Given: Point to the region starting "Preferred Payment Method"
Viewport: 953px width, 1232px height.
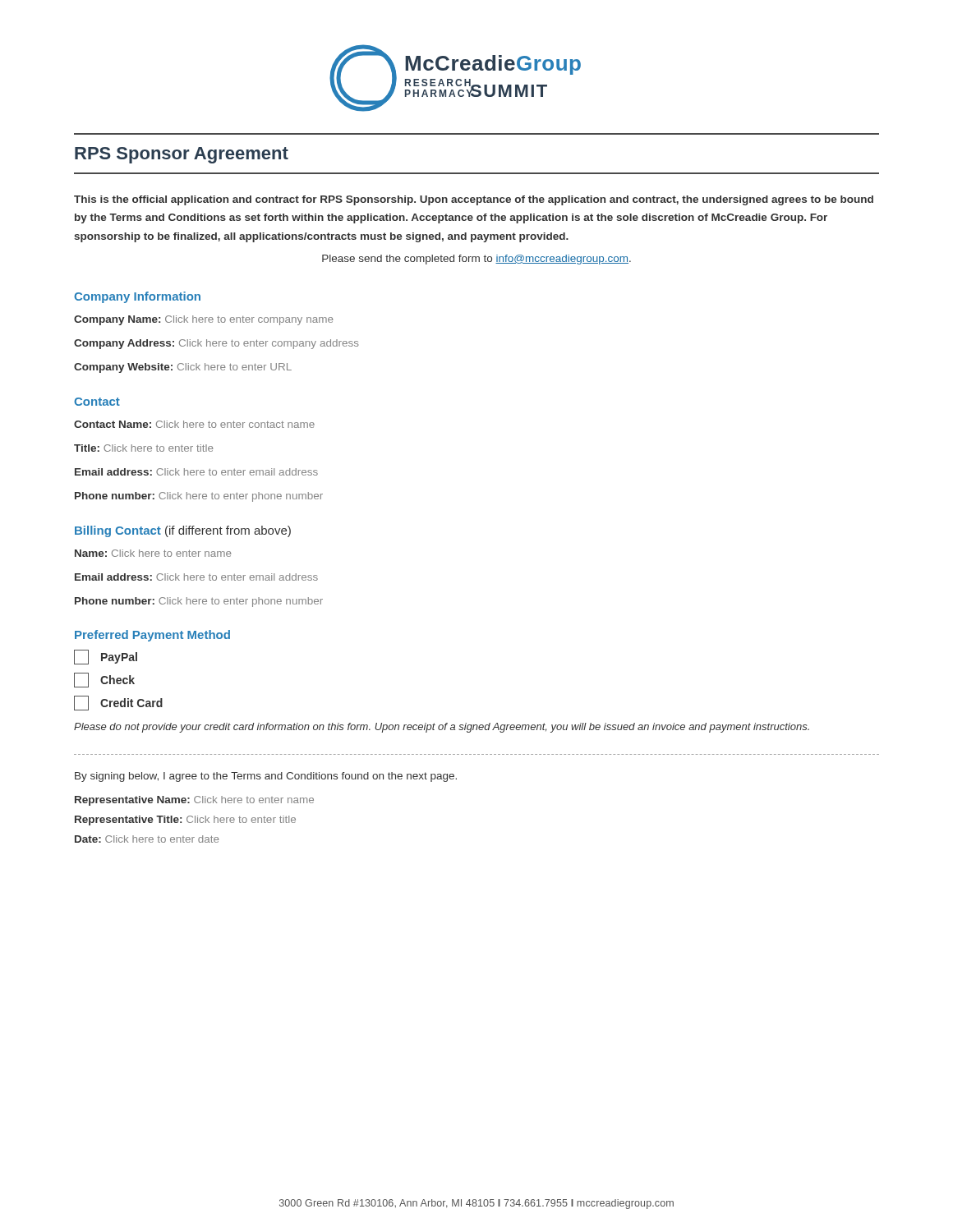Looking at the screenshot, I should tap(152, 635).
